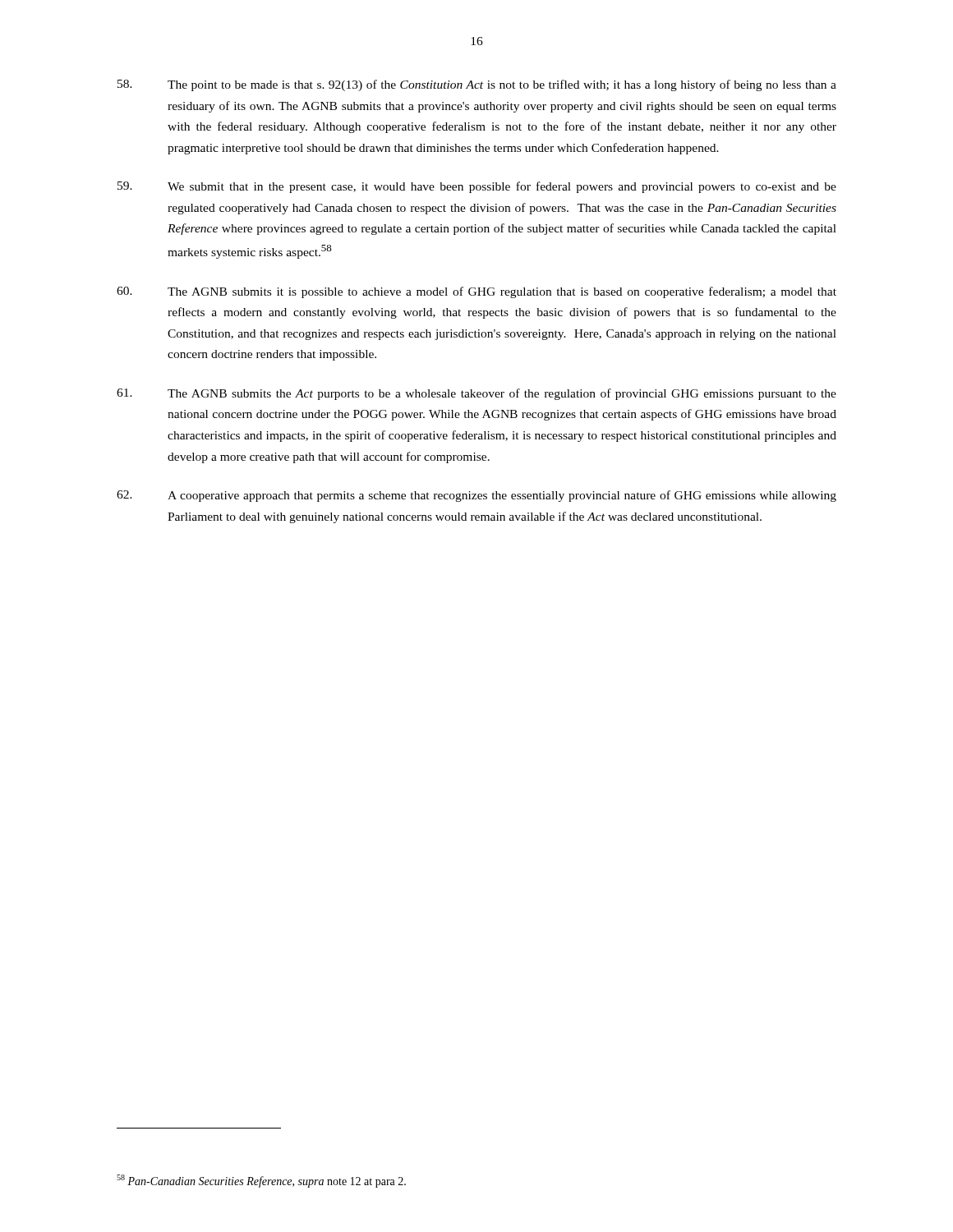Find the text starting "The AGNB submits the Act"
The height and width of the screenshot is (1232, 953).
[476, 425]
